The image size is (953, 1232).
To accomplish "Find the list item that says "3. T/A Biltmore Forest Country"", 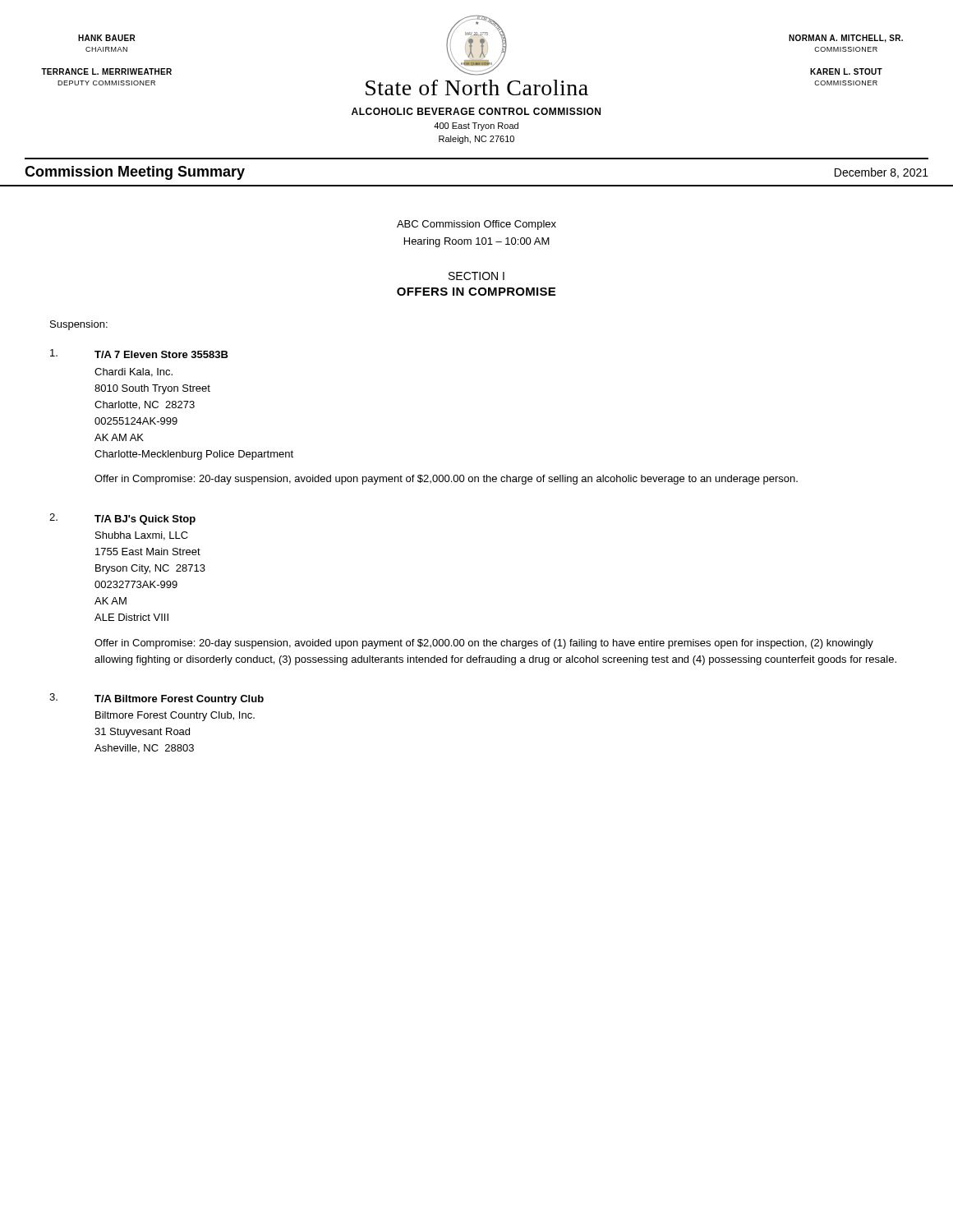I will coord(157,699).
